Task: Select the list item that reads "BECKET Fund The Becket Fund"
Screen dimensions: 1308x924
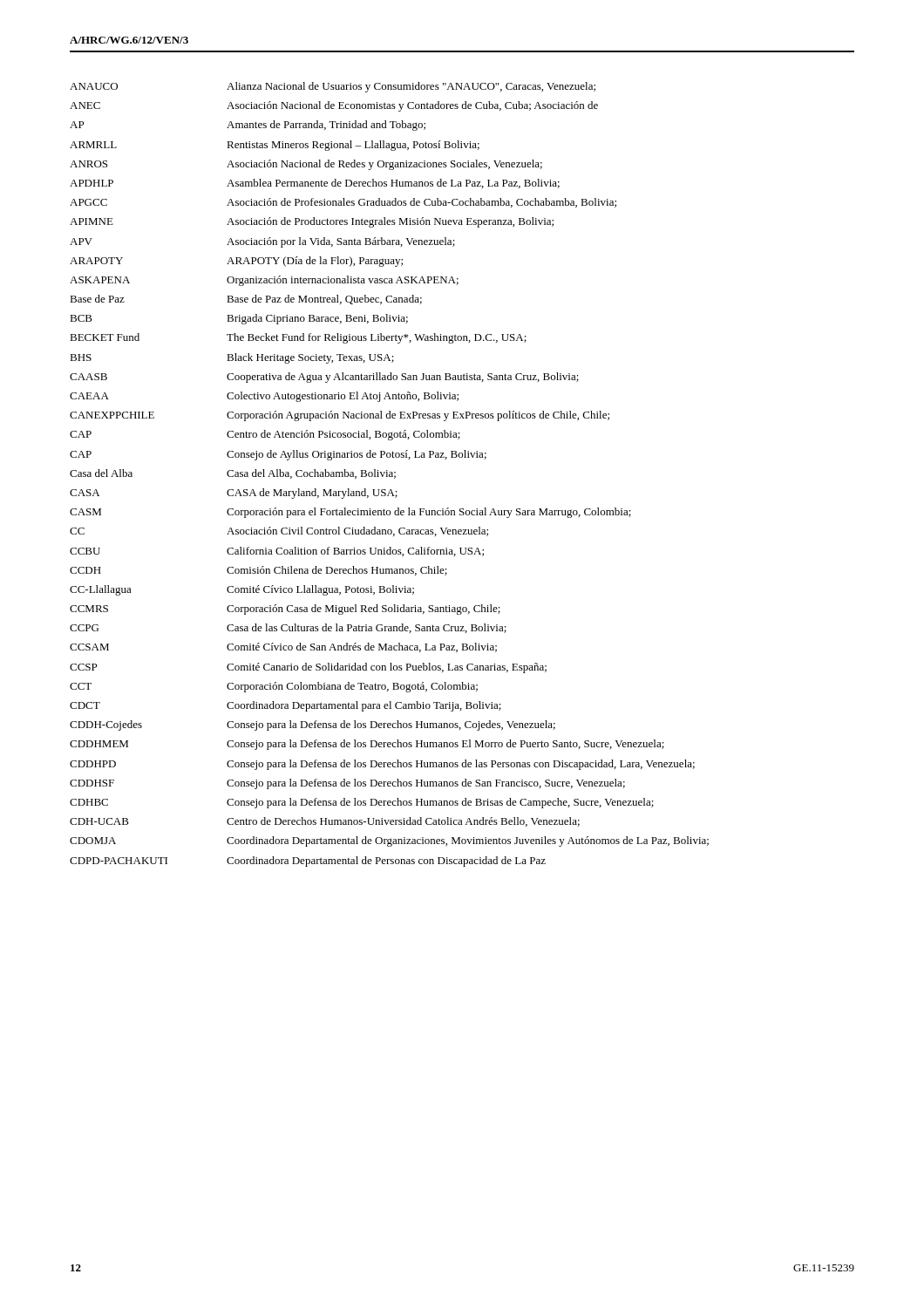Action: (x=462, y=338)
